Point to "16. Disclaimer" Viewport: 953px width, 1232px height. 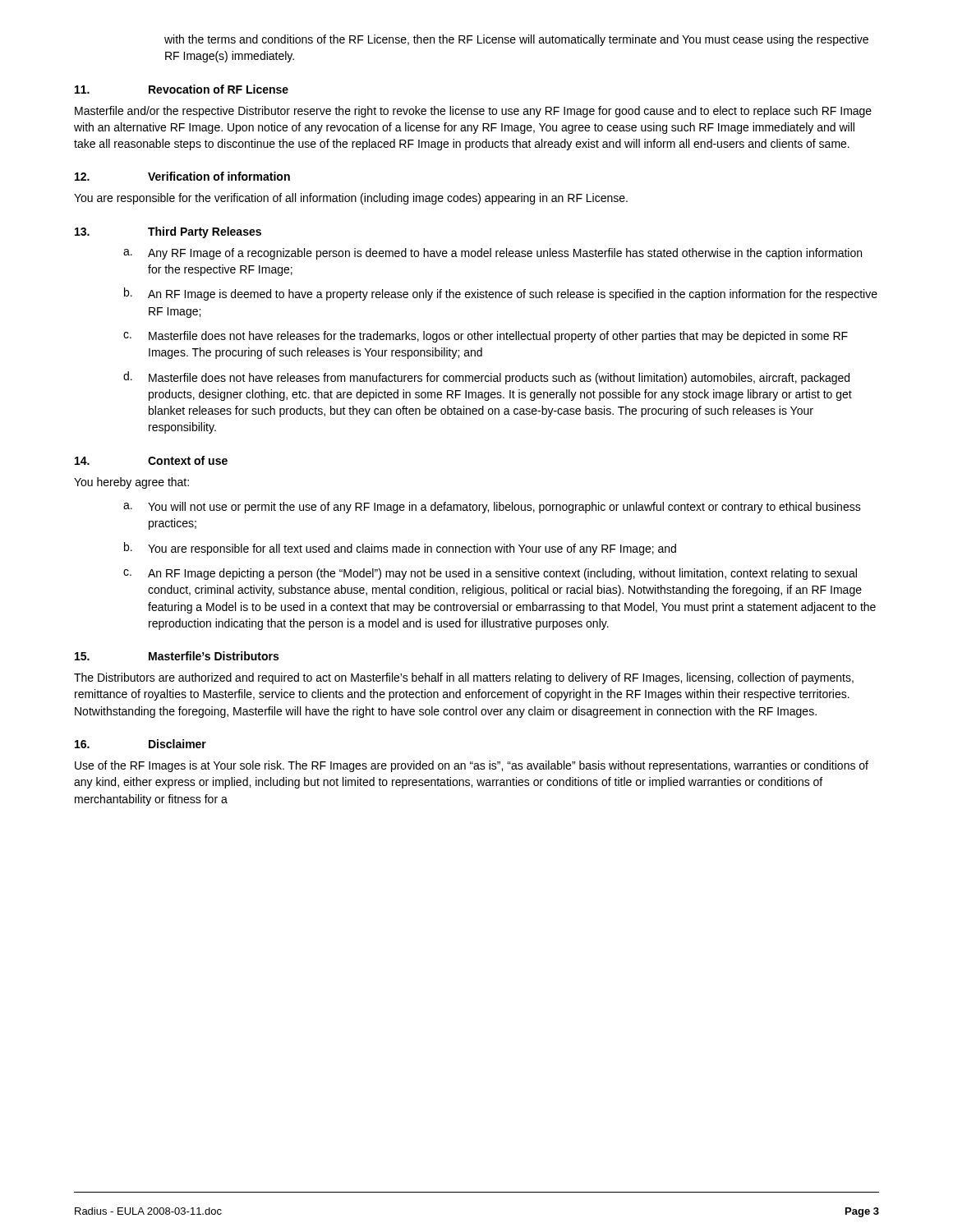[140, 744]
